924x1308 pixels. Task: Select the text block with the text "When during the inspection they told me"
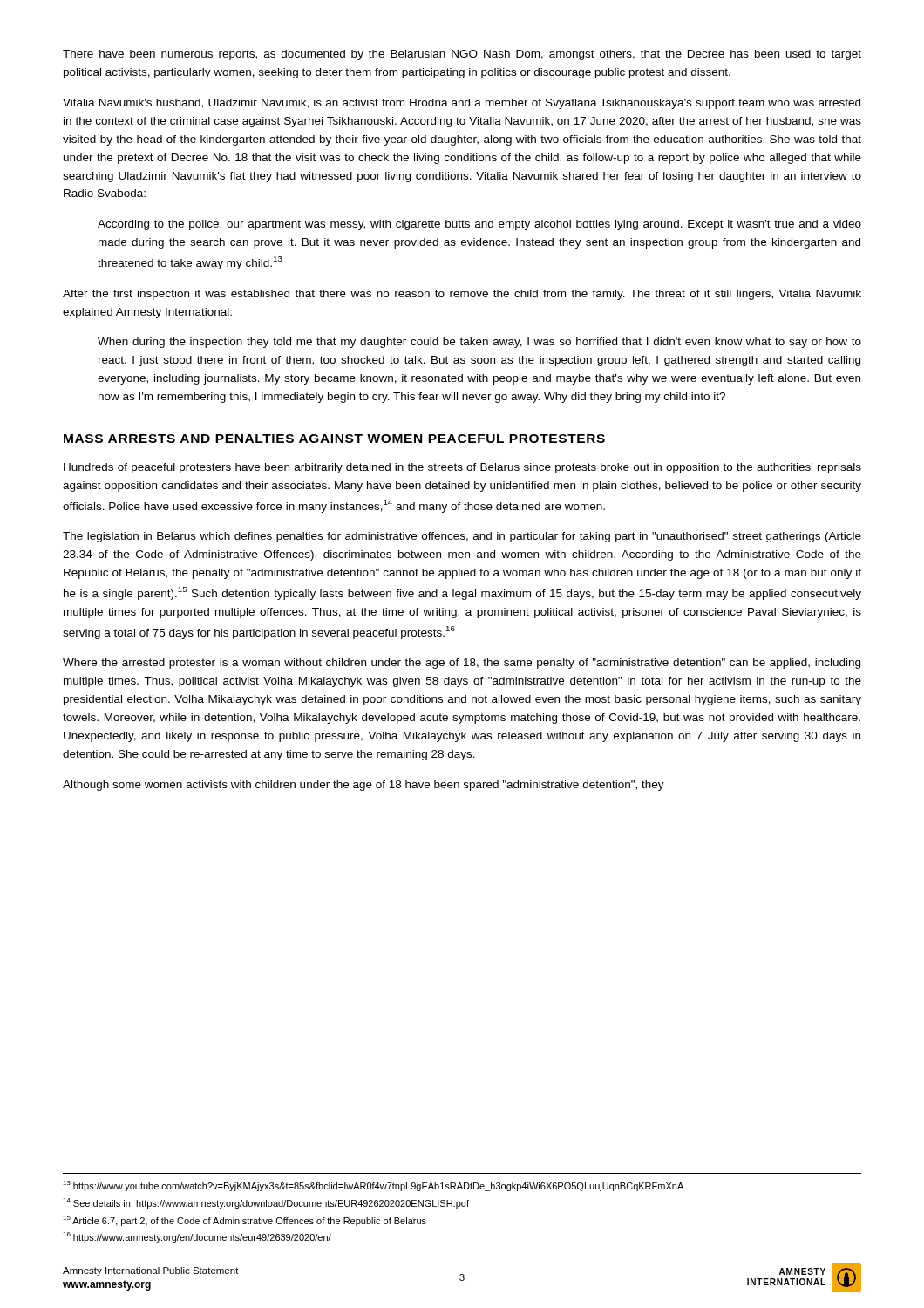479,370
